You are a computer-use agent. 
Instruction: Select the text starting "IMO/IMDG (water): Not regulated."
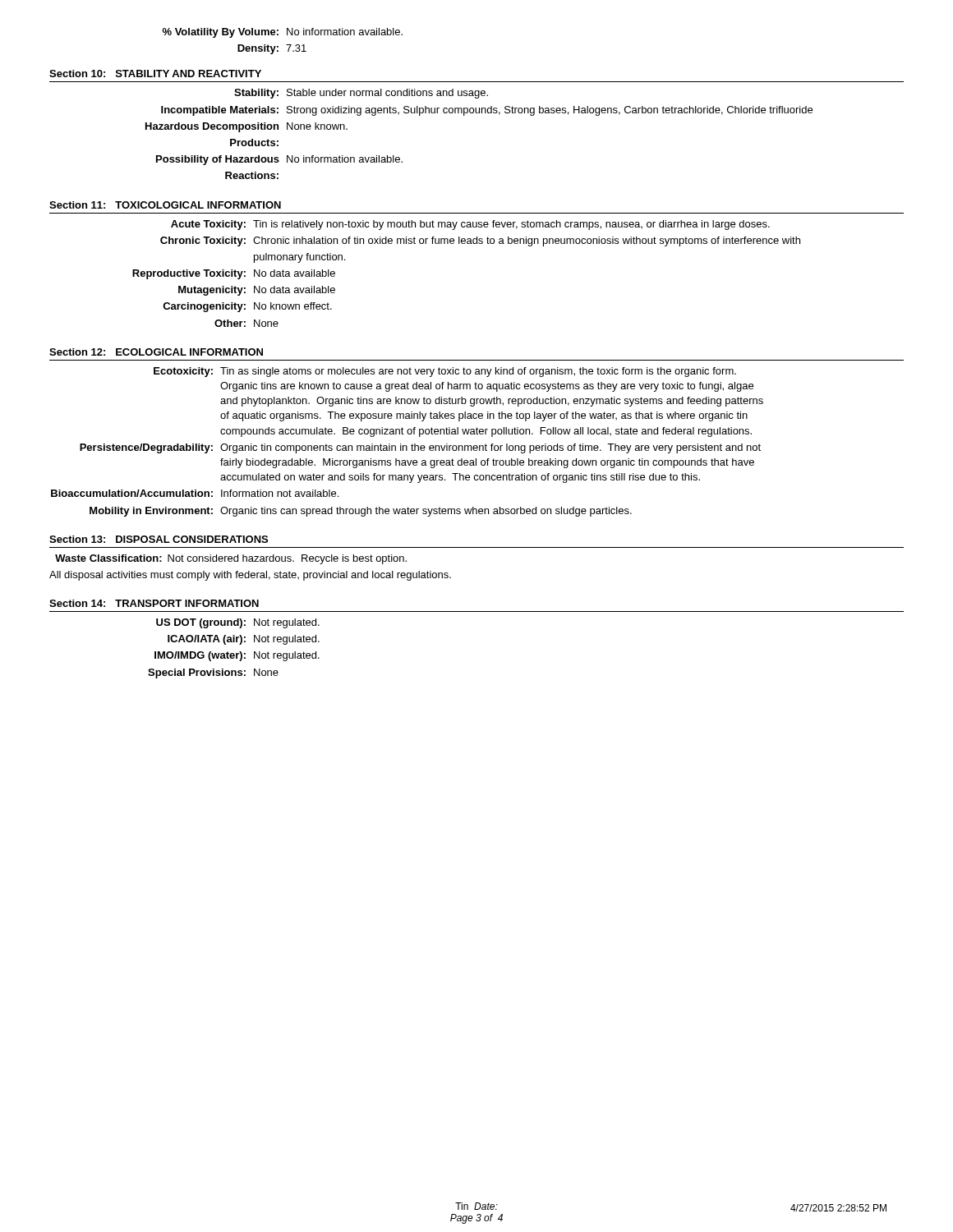click(237, 656)
